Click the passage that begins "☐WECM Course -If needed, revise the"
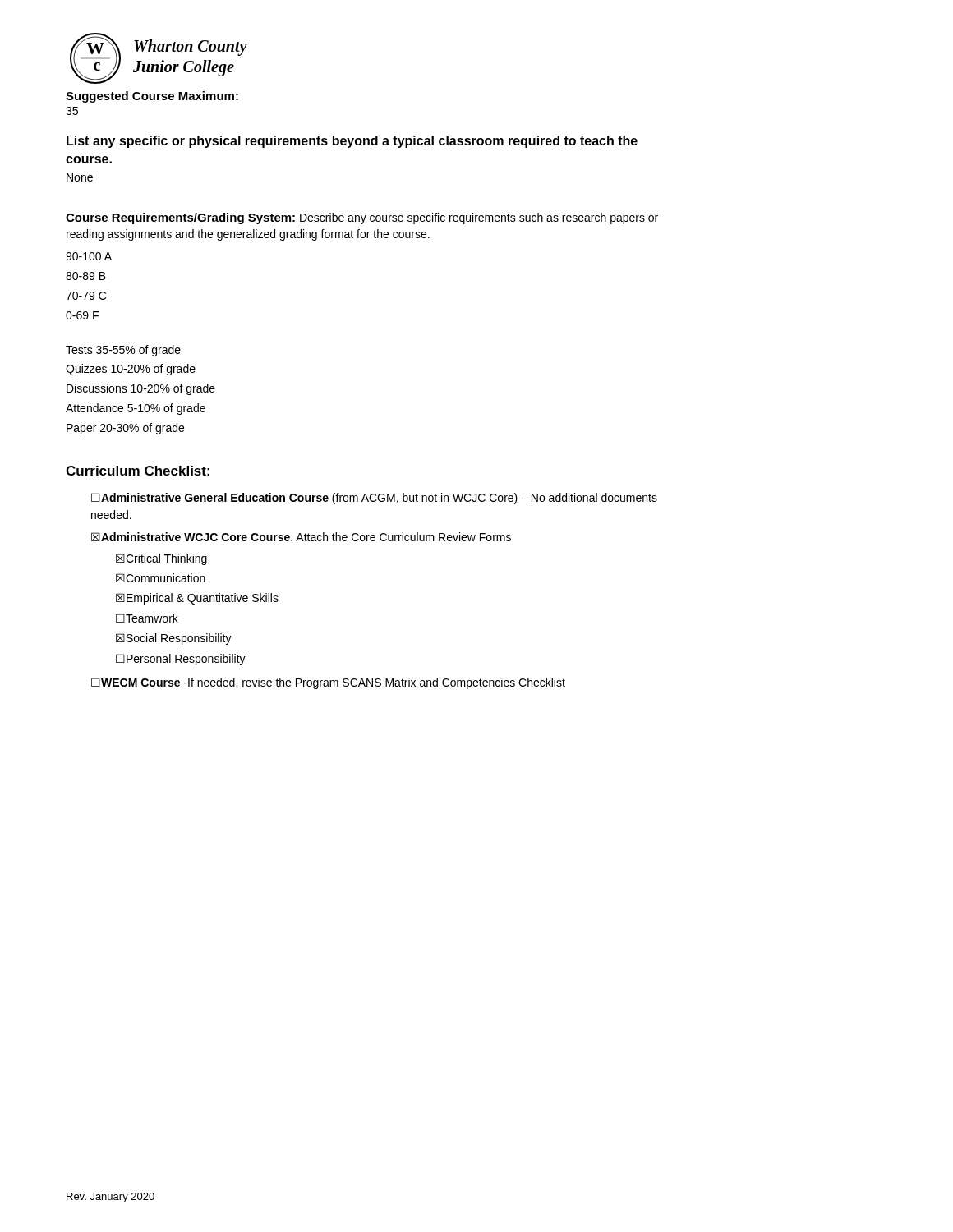The height and width of the screenshot is (1232, 953). (328, 682)
